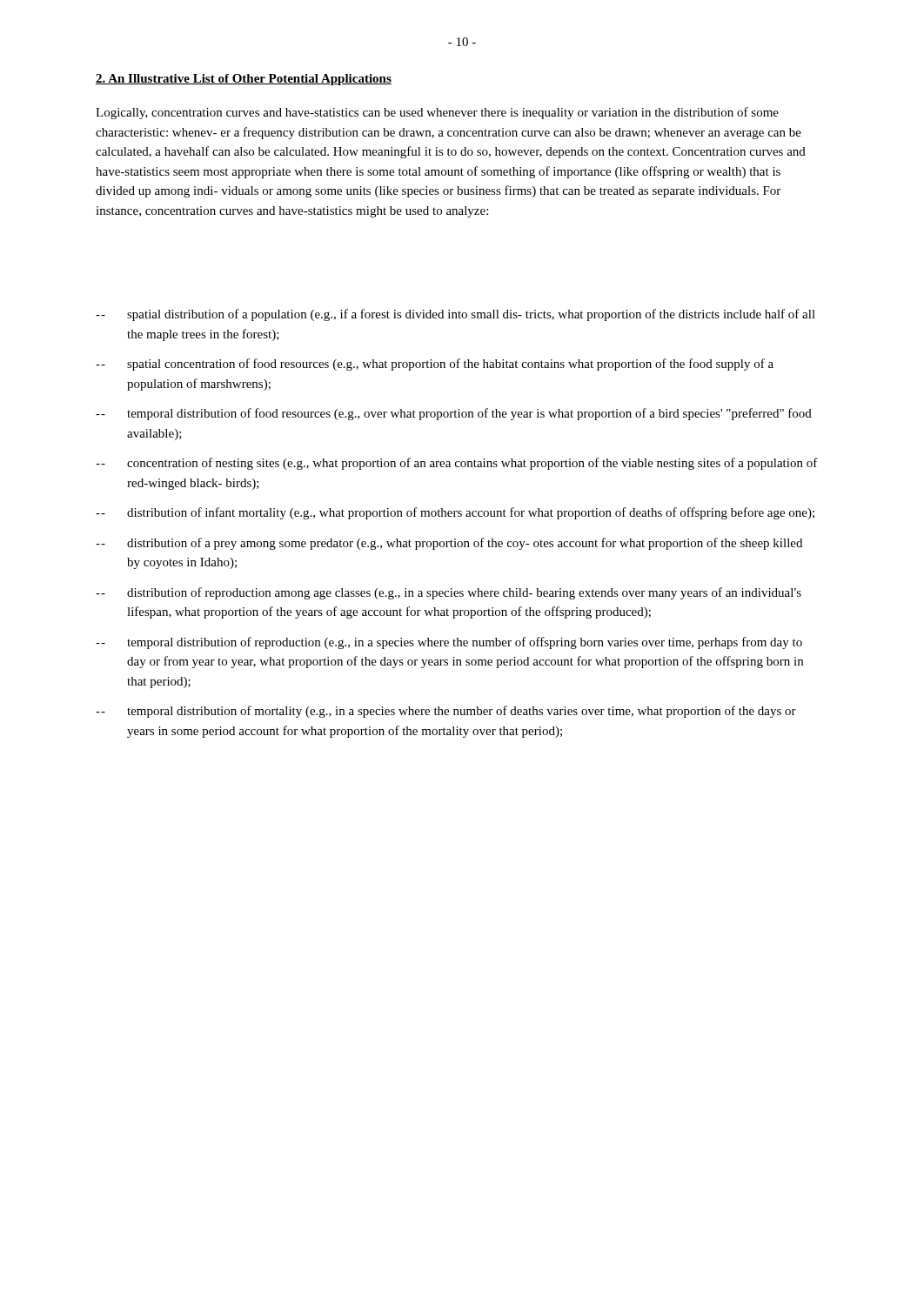This screenshot has width=924, height=1305.
Task: Where is the passage that starts "-- concentration of nesting sites (e.g., what proportion"?
Action: (457, 473)
